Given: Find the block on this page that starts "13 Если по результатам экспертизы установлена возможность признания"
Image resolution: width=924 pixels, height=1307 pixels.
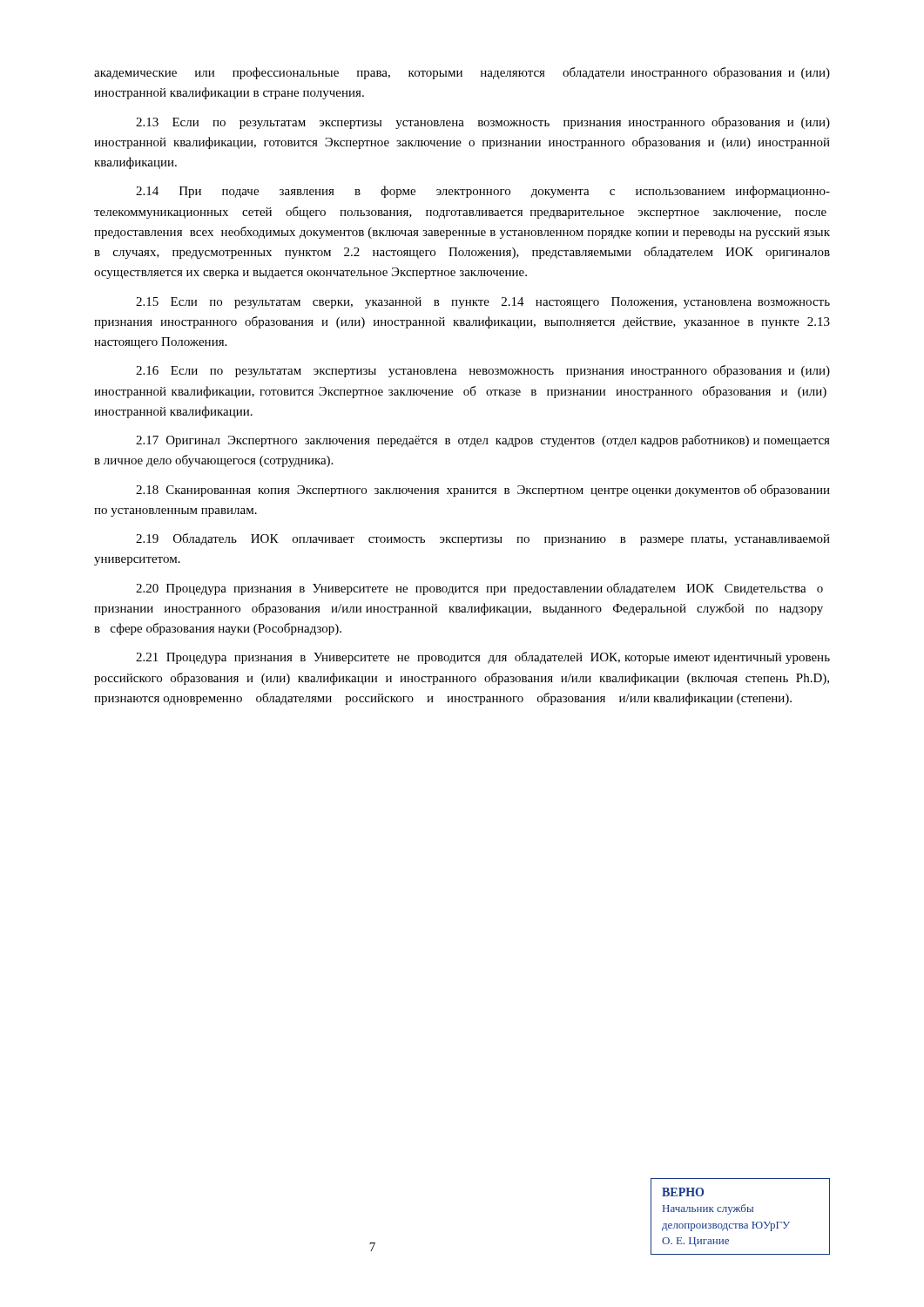Looking at the screenshot, I should pos(462,142).
